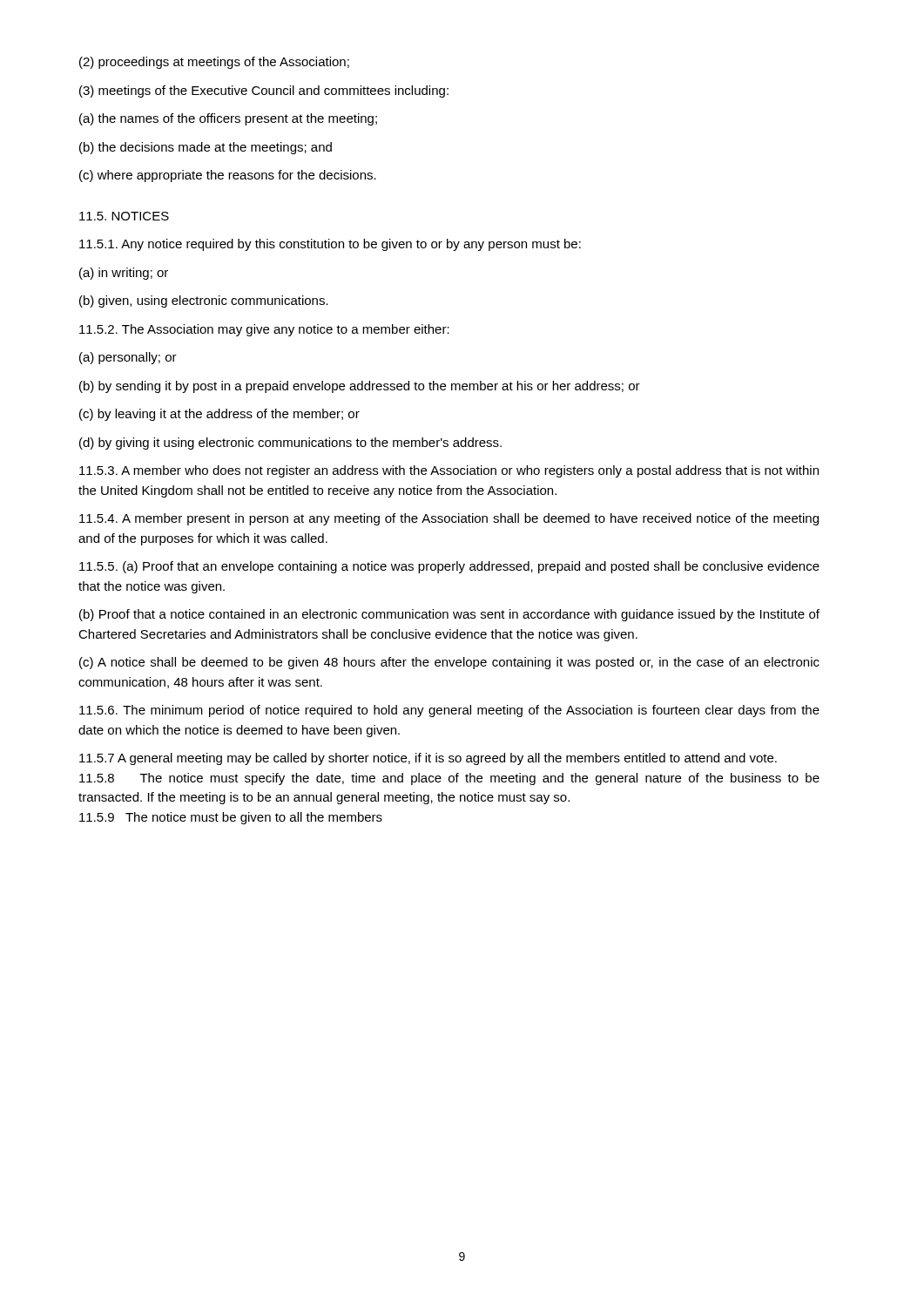
Task: Click where it says "(a) in writing; or"
Action: point(123,272)
